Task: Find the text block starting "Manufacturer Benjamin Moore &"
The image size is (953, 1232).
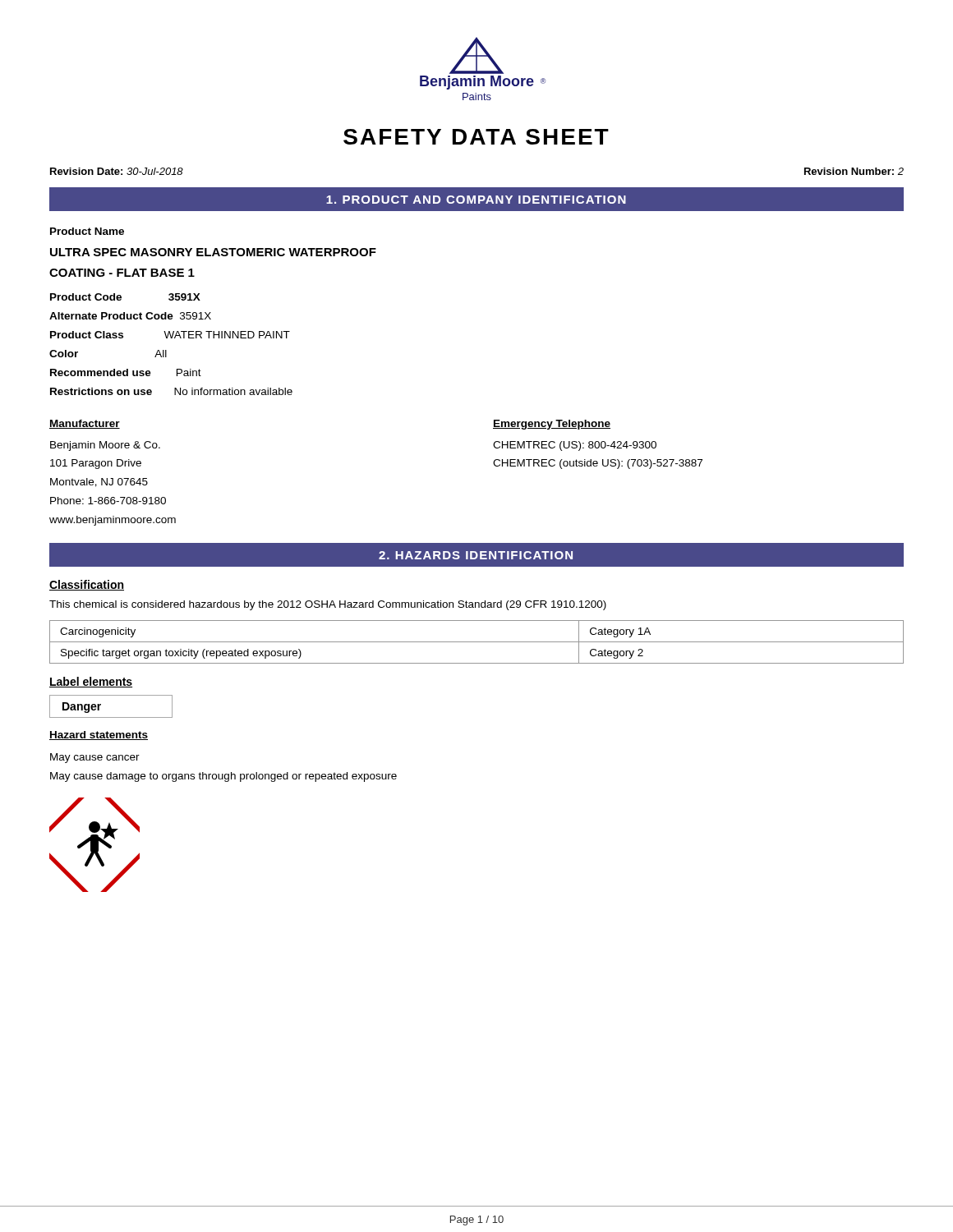Action: click(85, 424)
